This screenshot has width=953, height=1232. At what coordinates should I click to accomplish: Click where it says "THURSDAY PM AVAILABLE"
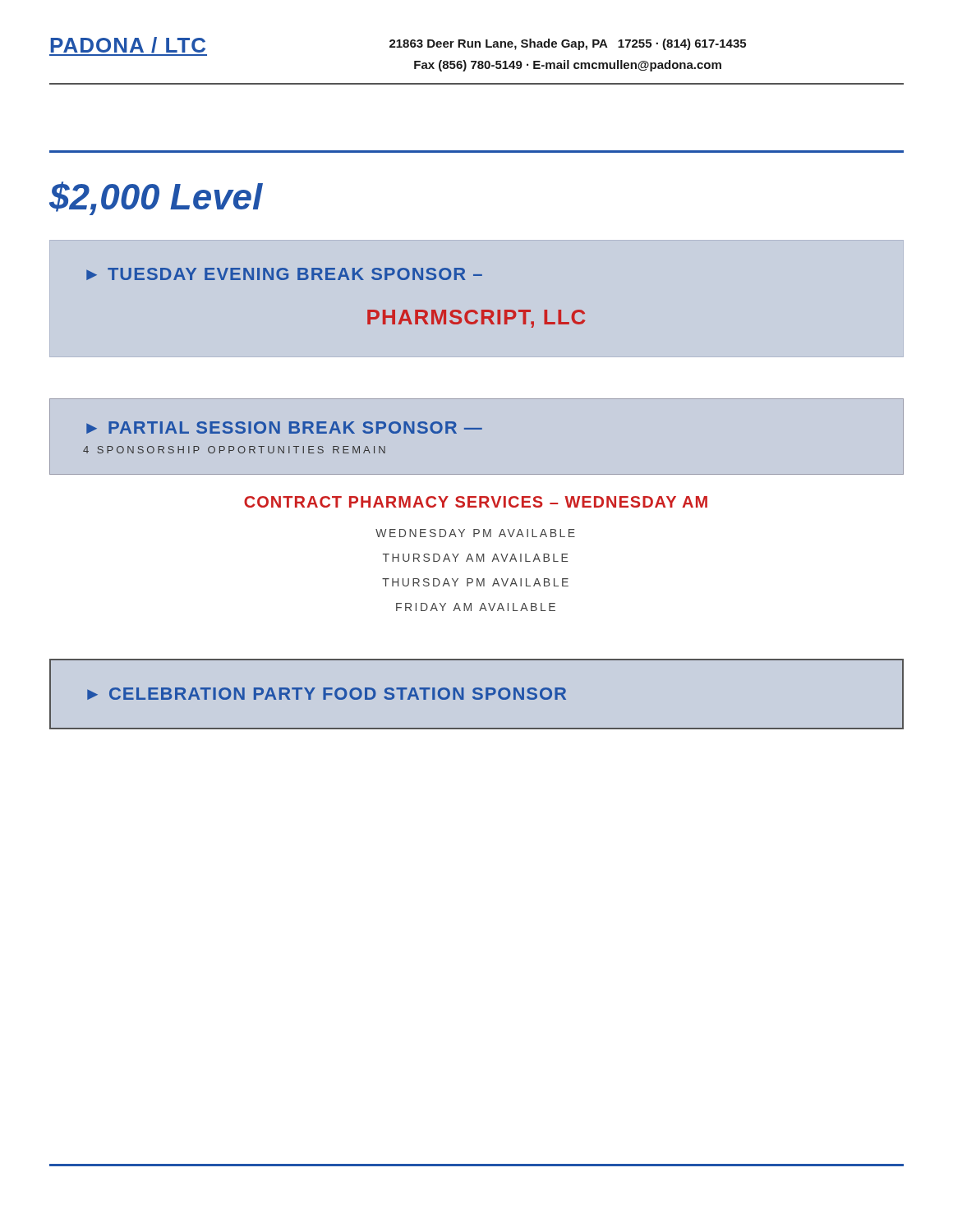coord(476,583)
